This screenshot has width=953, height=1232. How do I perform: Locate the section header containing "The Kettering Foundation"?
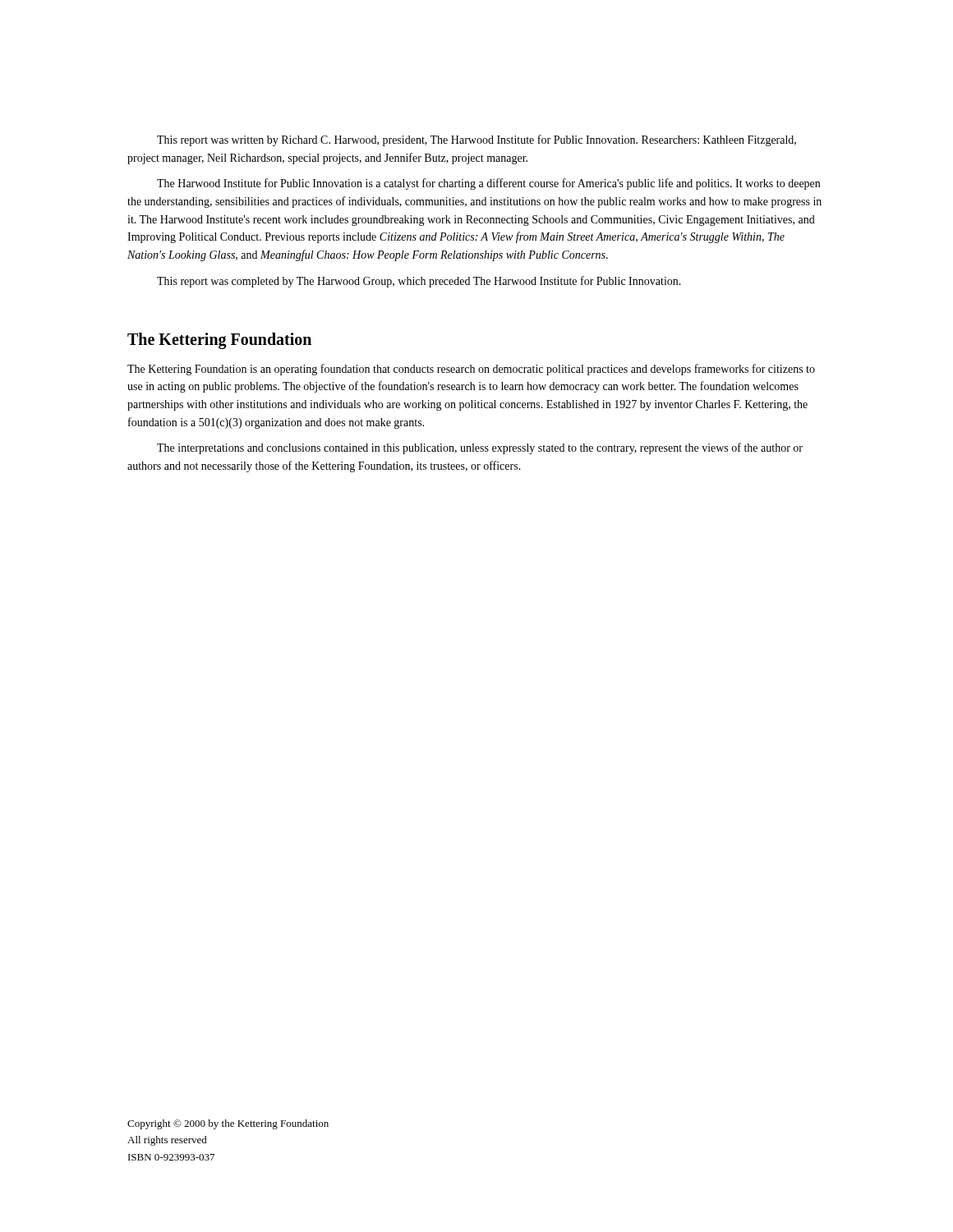coord(220,339)
